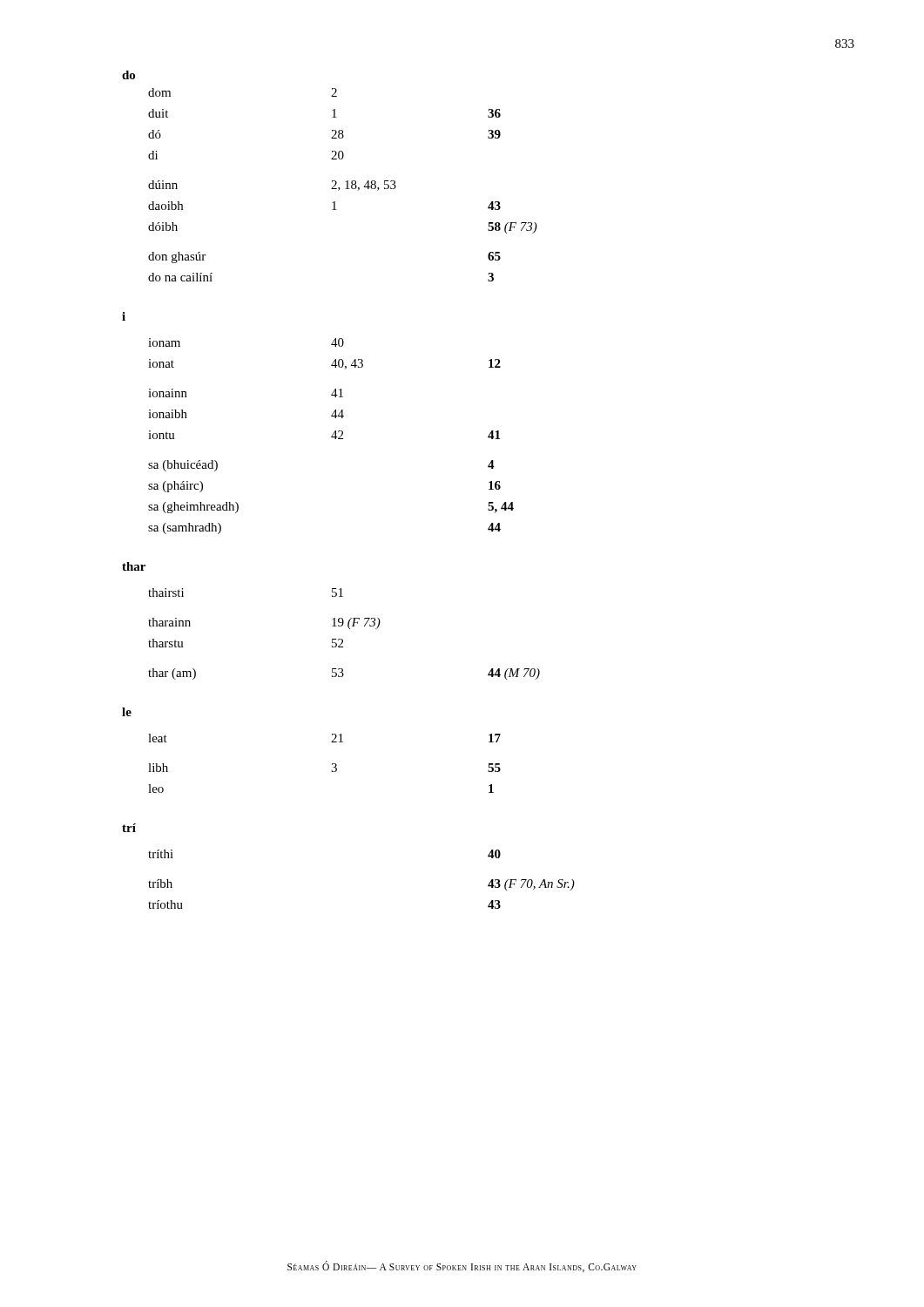Click where it says "sa (pháirc) 16"
Viewport: 924px width, 1307px height.
tap(168, 487)
